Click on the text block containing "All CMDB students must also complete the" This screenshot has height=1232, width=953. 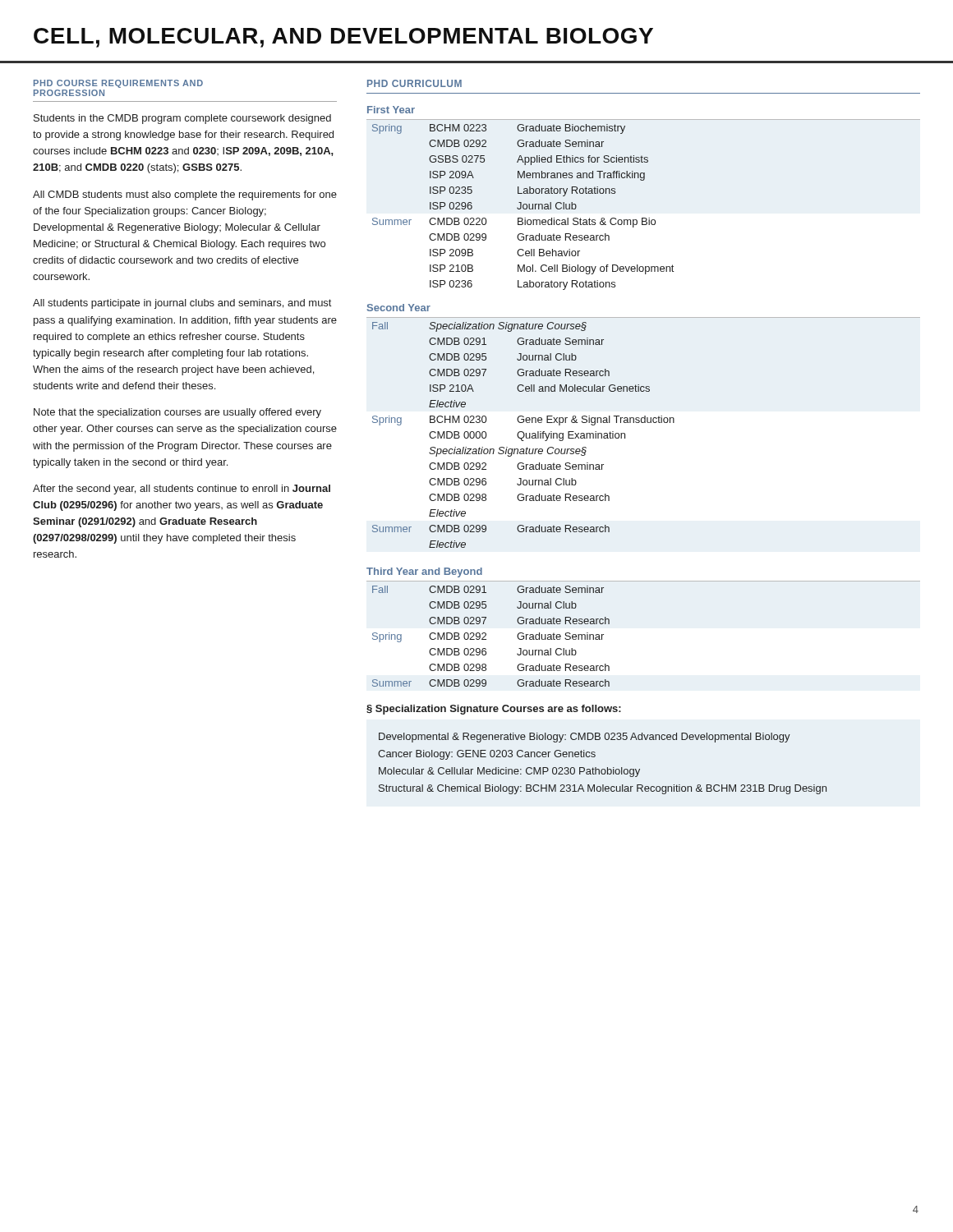point(185,236)
